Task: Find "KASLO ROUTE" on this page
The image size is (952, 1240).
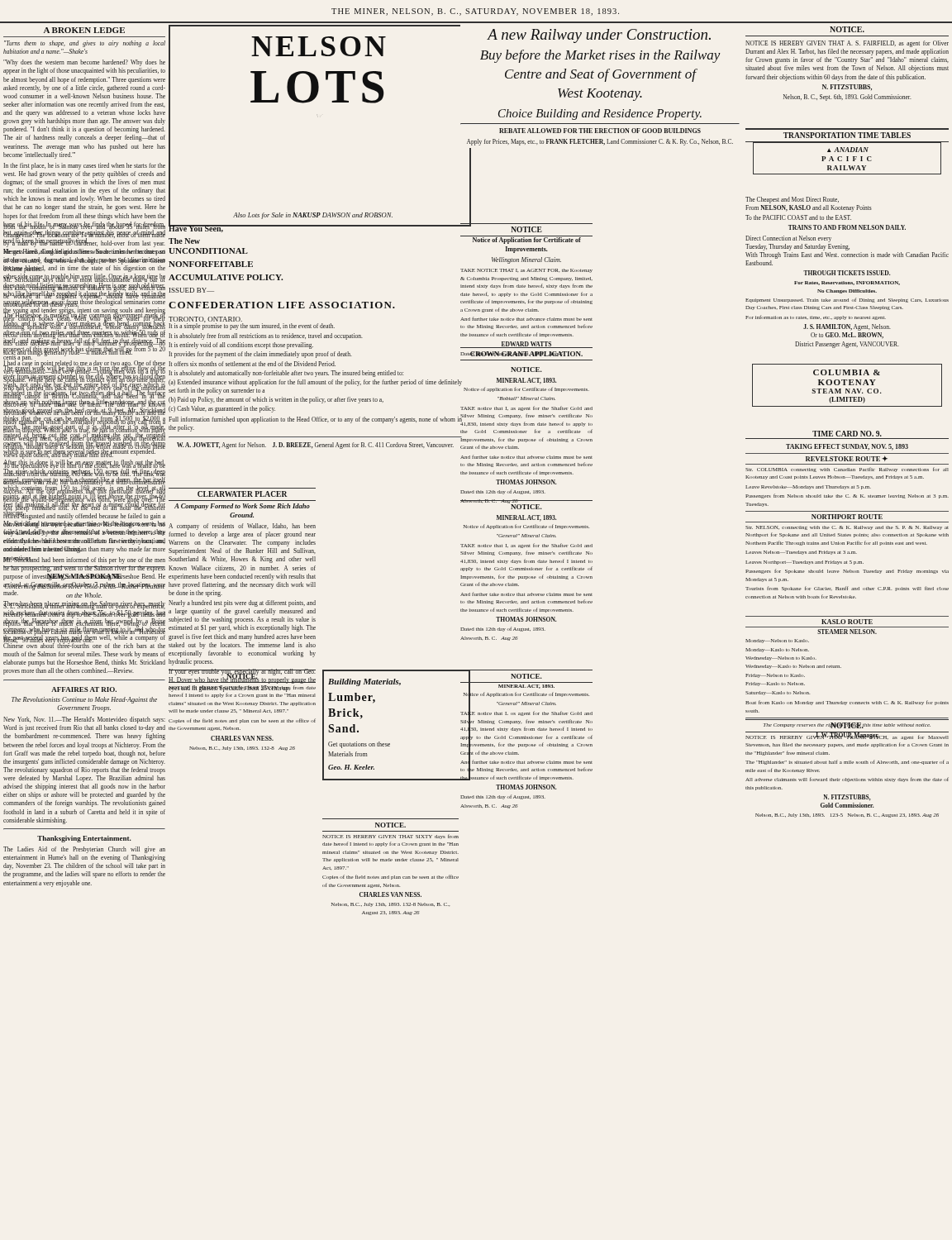Action: [x=847, y=622]
